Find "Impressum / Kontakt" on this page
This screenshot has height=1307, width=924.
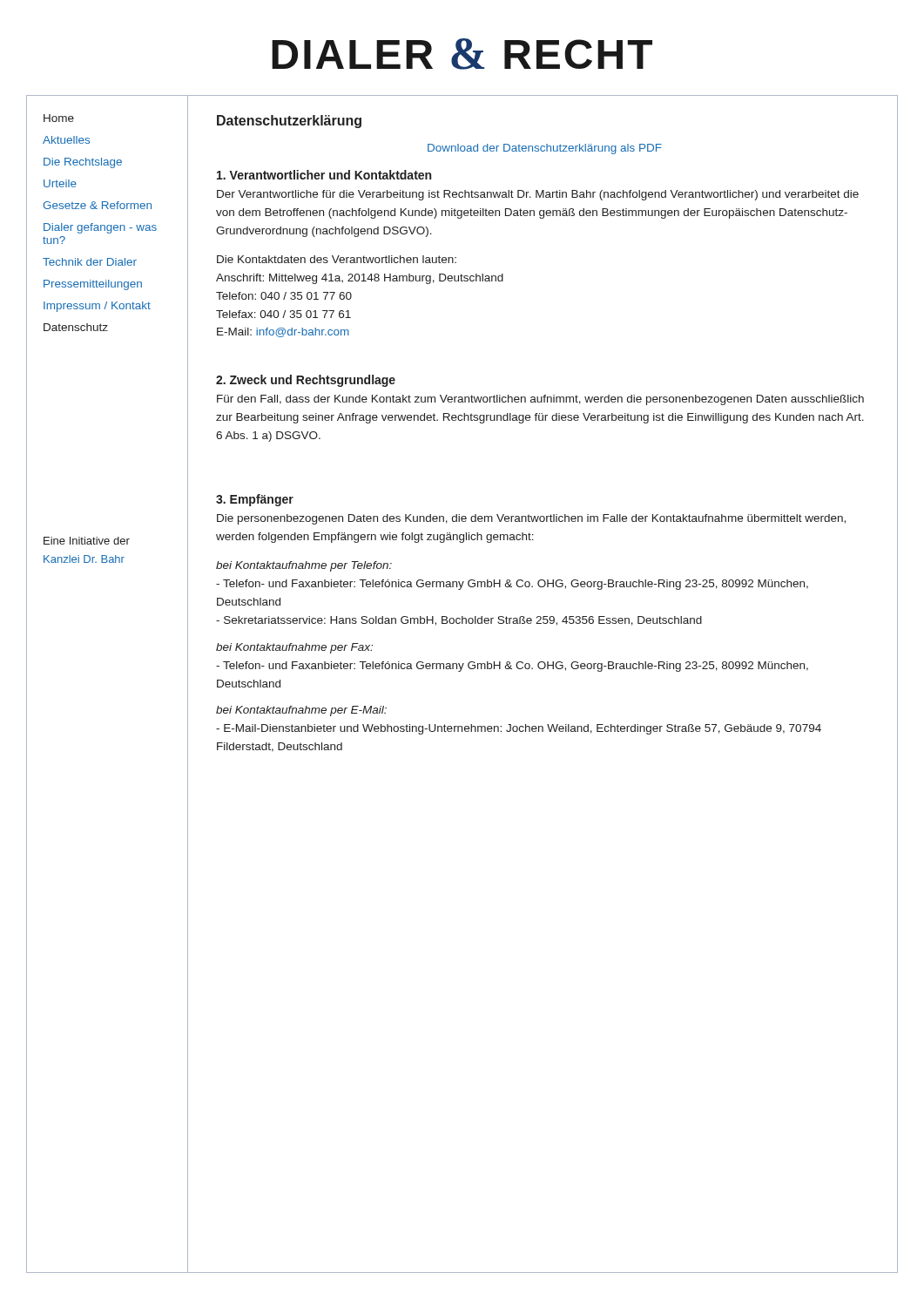point(97,305)
